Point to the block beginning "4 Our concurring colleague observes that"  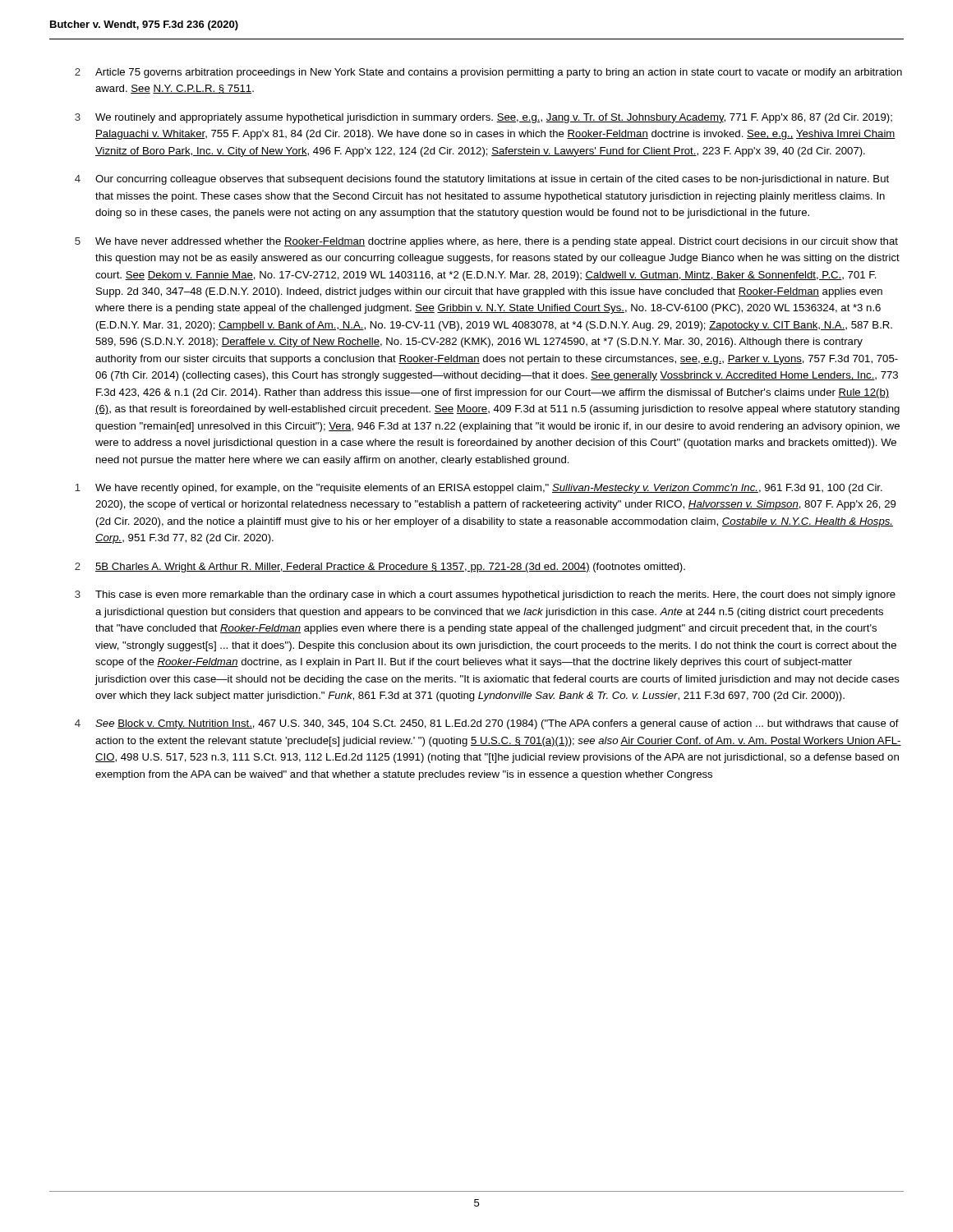pyautogui.click(x=476, y=196)
